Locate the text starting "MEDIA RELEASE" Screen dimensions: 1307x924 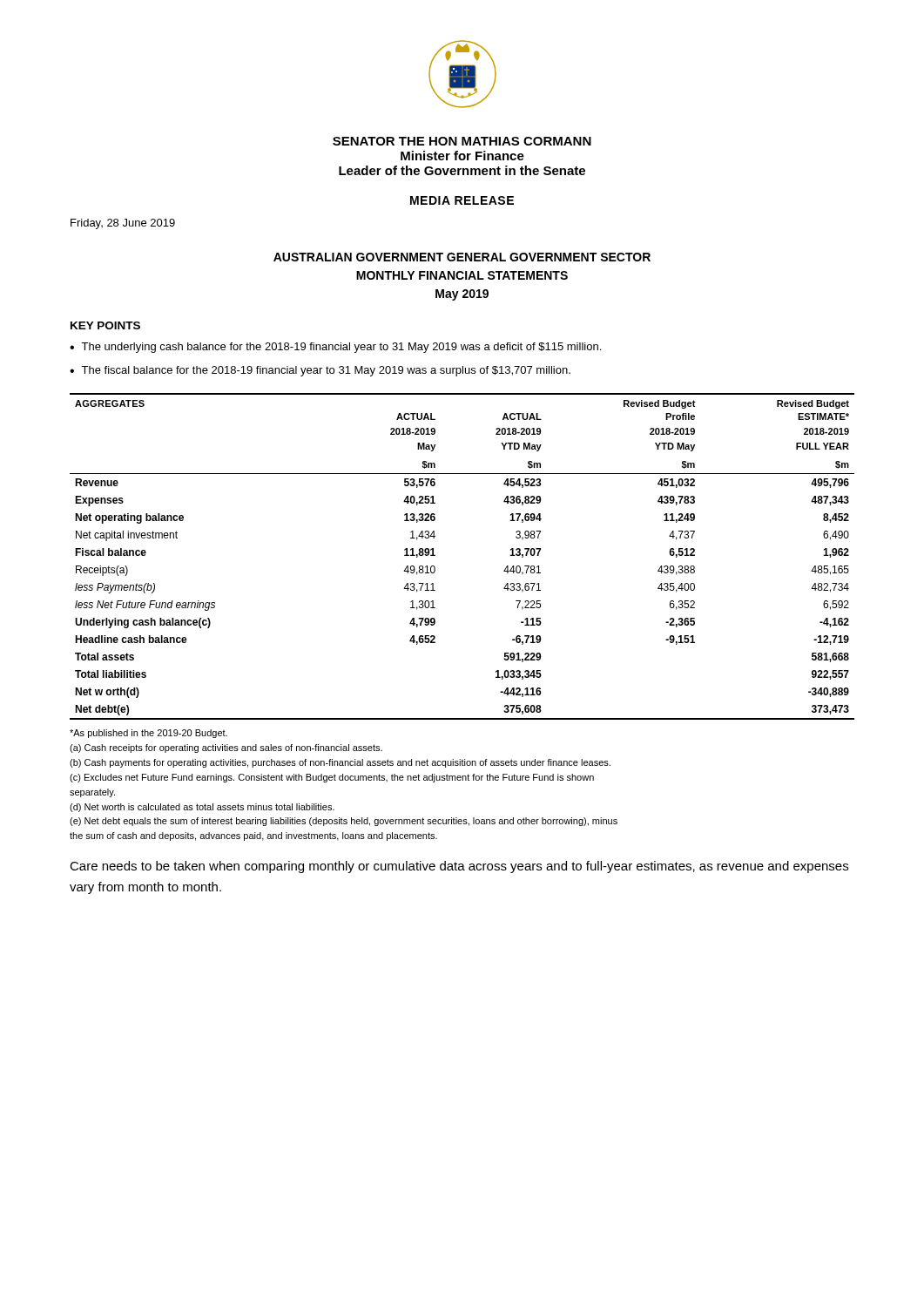(x=462, y=200)
